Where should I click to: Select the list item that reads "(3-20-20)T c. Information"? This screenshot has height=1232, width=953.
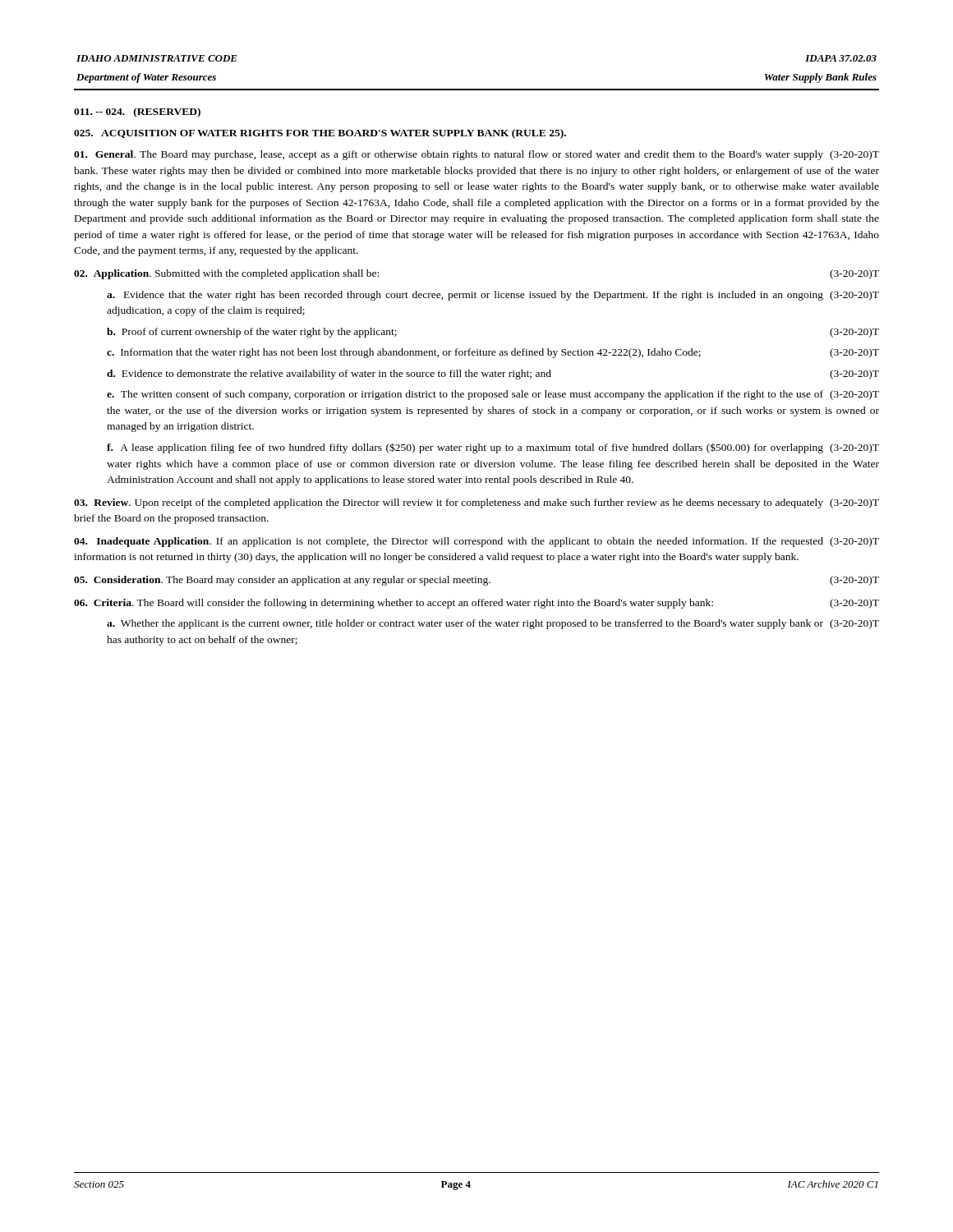(x=493, y=352)
